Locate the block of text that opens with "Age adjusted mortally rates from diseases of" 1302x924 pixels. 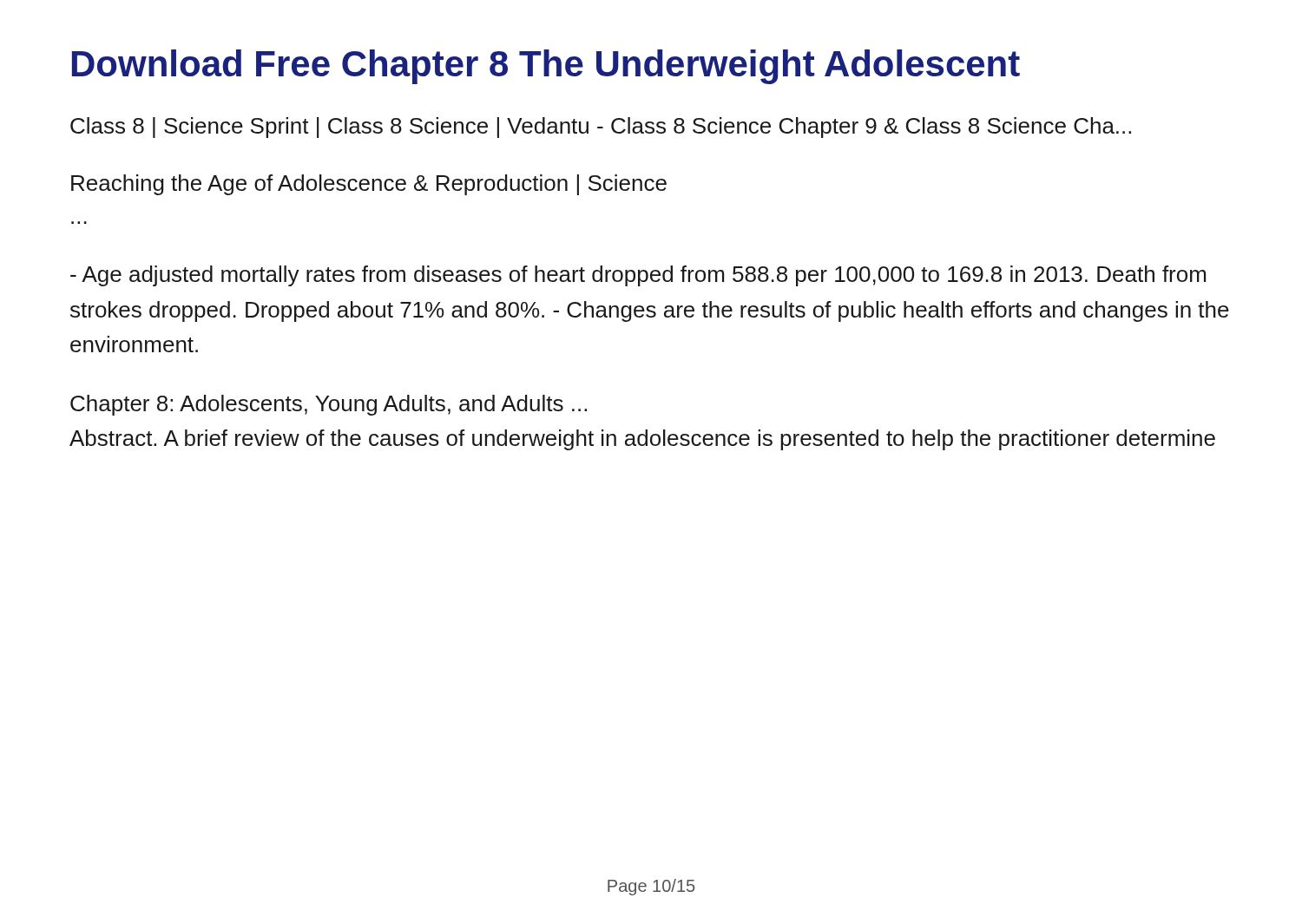[651, 309]
